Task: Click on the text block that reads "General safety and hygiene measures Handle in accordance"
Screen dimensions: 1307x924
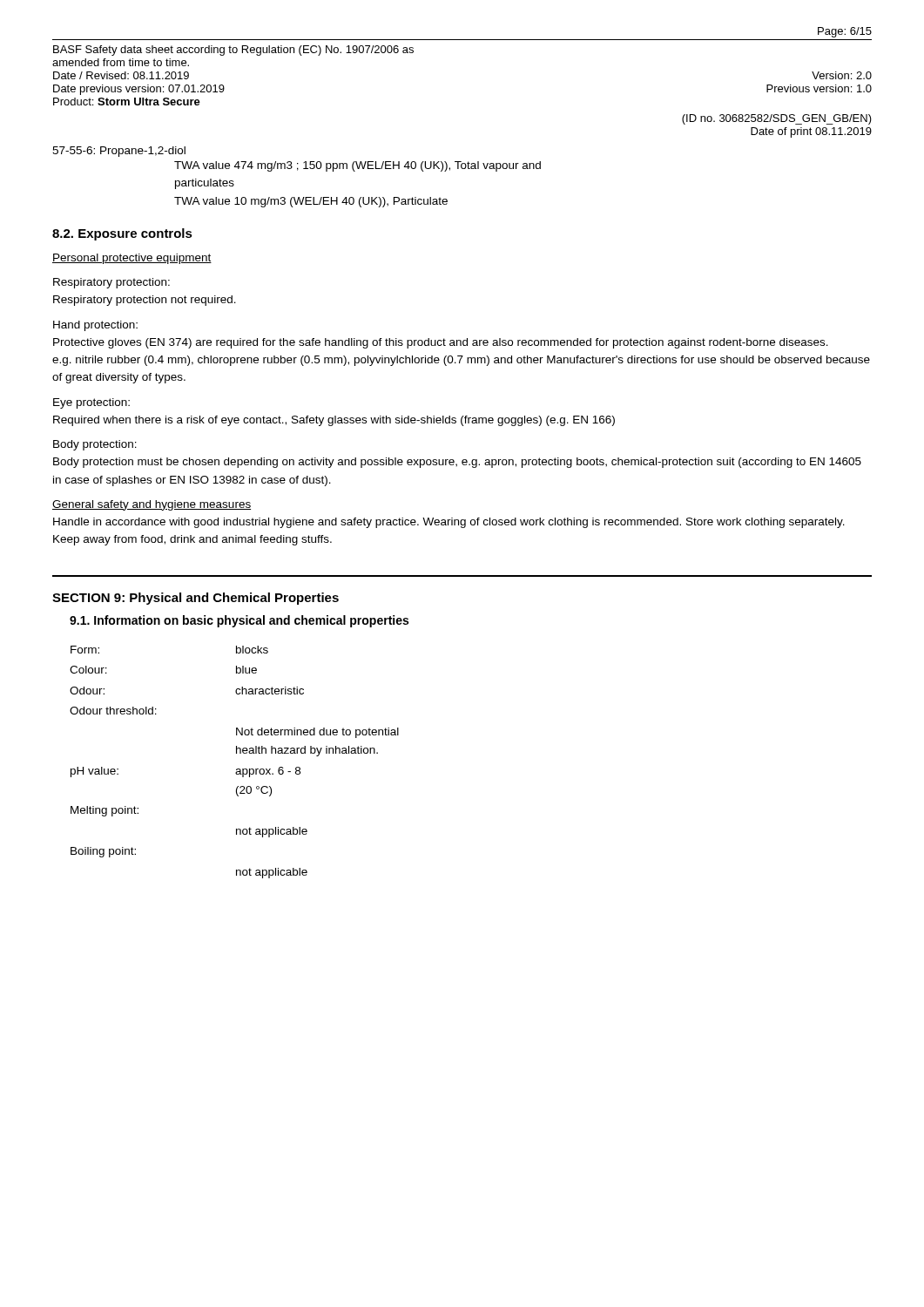Action: coord(449,521)
